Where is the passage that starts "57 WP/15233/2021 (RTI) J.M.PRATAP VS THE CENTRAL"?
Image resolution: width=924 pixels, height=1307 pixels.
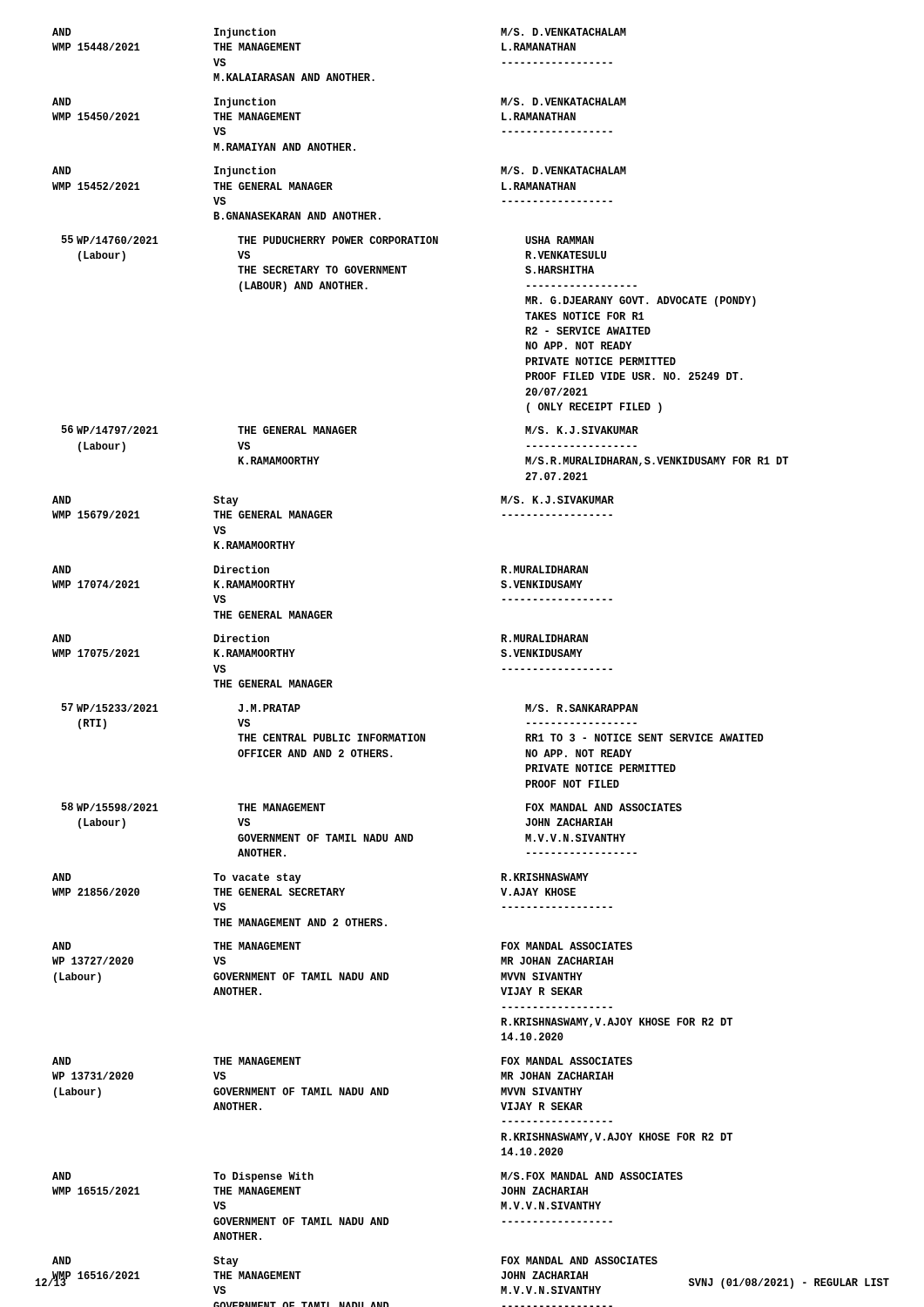click(107, 707)
